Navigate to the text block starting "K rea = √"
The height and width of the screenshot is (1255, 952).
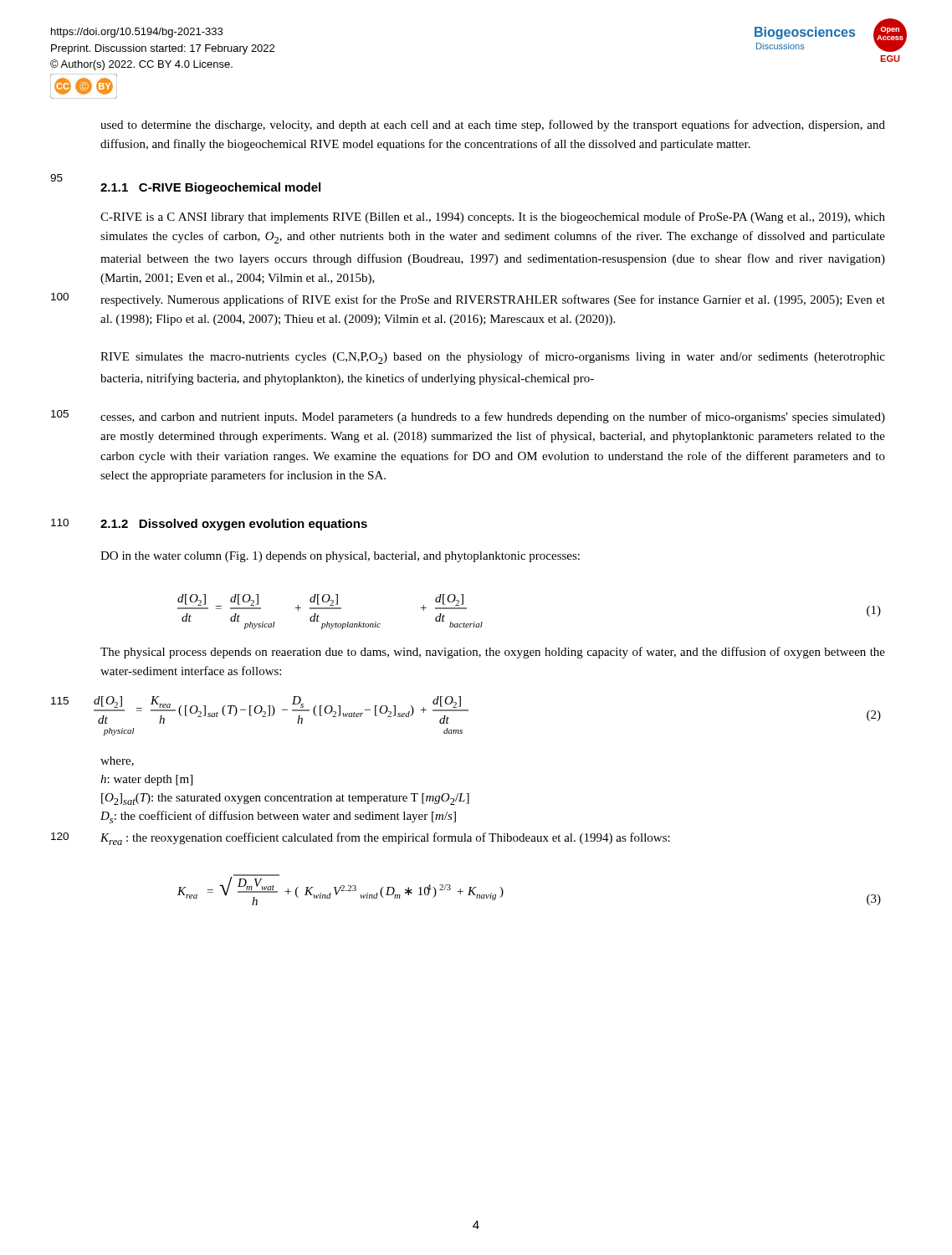pos(493,899)
